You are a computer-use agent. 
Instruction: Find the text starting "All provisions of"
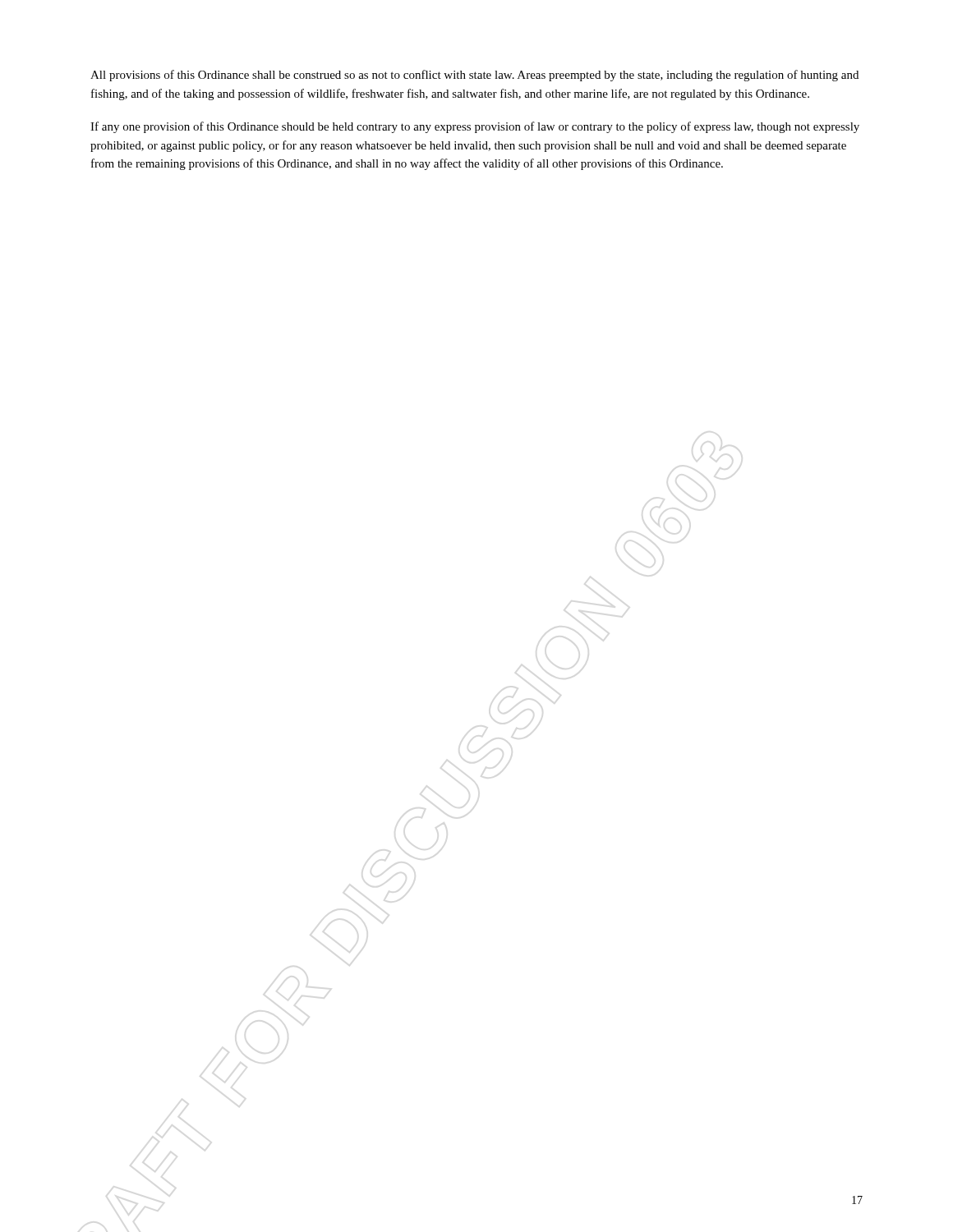475,84
